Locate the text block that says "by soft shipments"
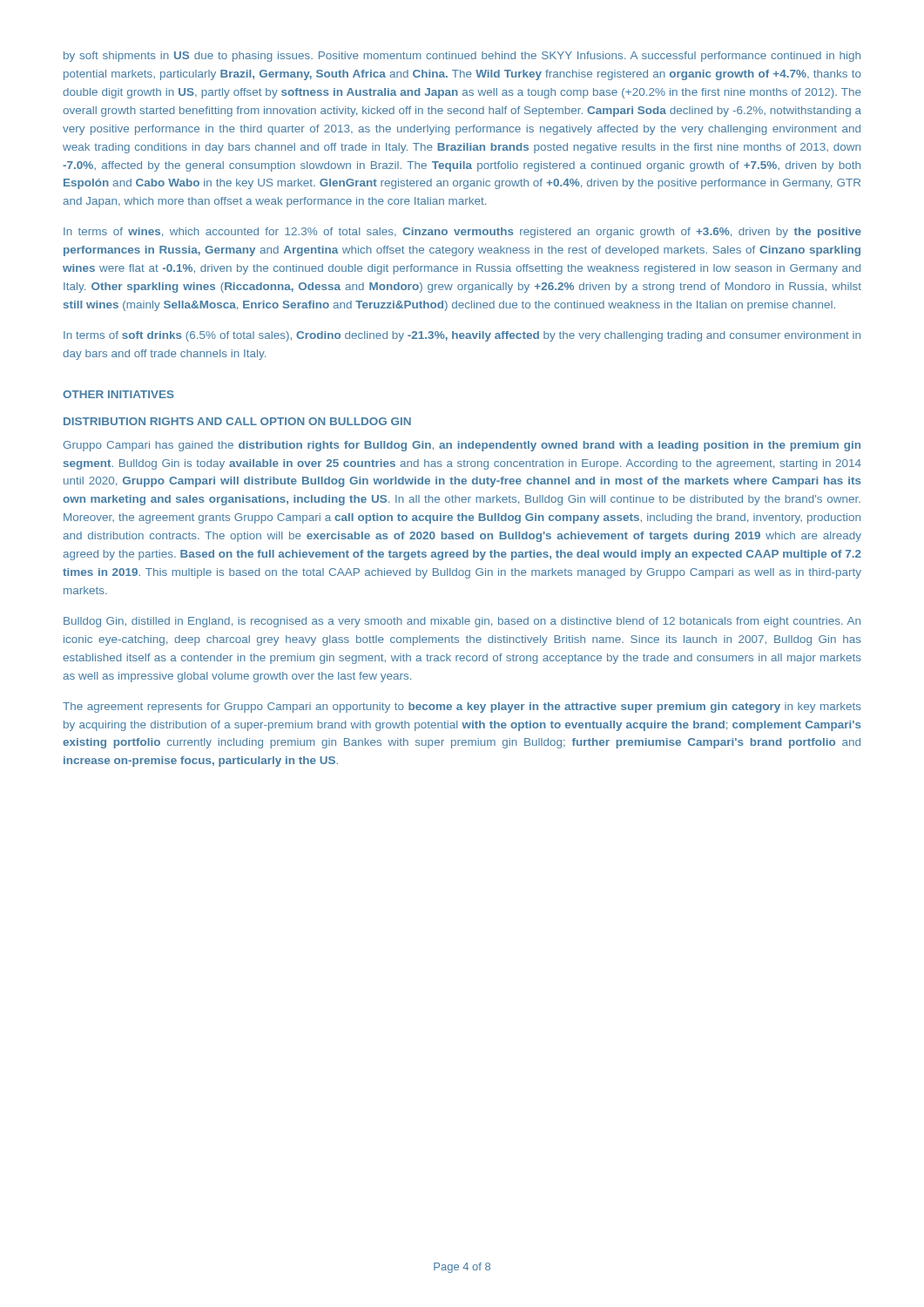 point(462,128)
